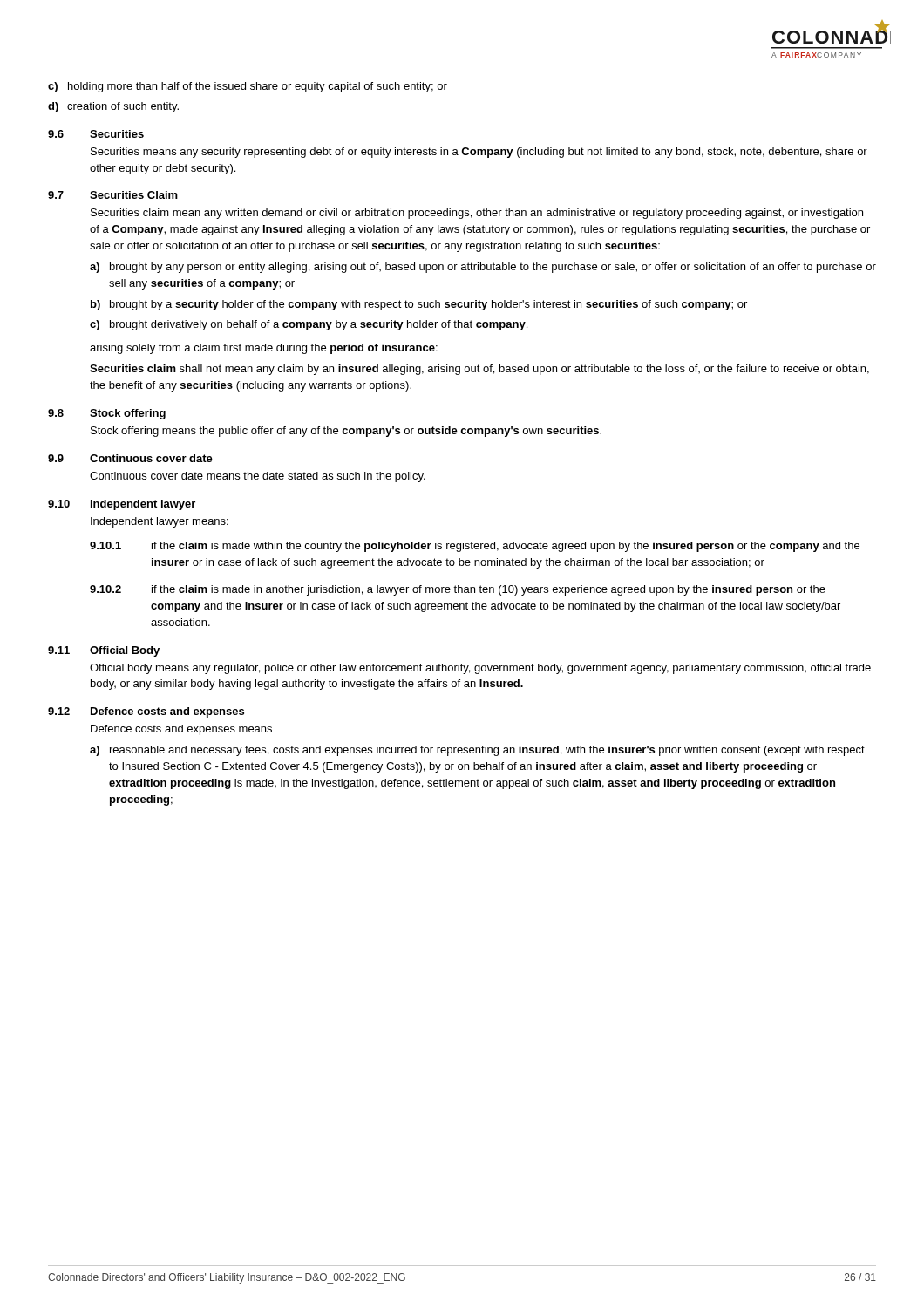Point to the block beginning "Independent lawyer means: 9.10.1 if the claim is"
Screen dimensions: 1308x924
pyautogui.click(x=483, y=572)
